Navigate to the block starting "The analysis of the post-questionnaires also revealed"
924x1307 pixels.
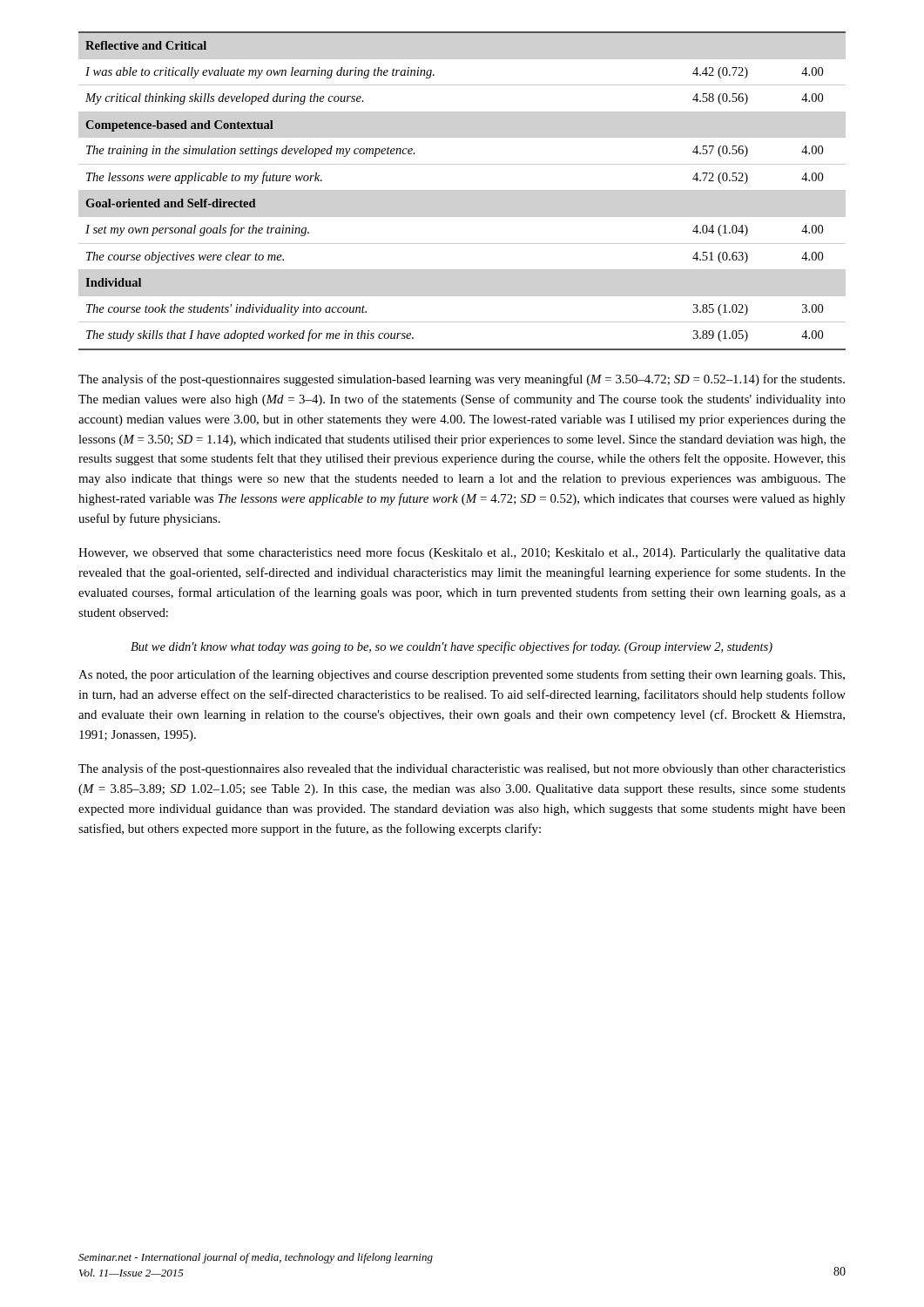coord(462,798)
